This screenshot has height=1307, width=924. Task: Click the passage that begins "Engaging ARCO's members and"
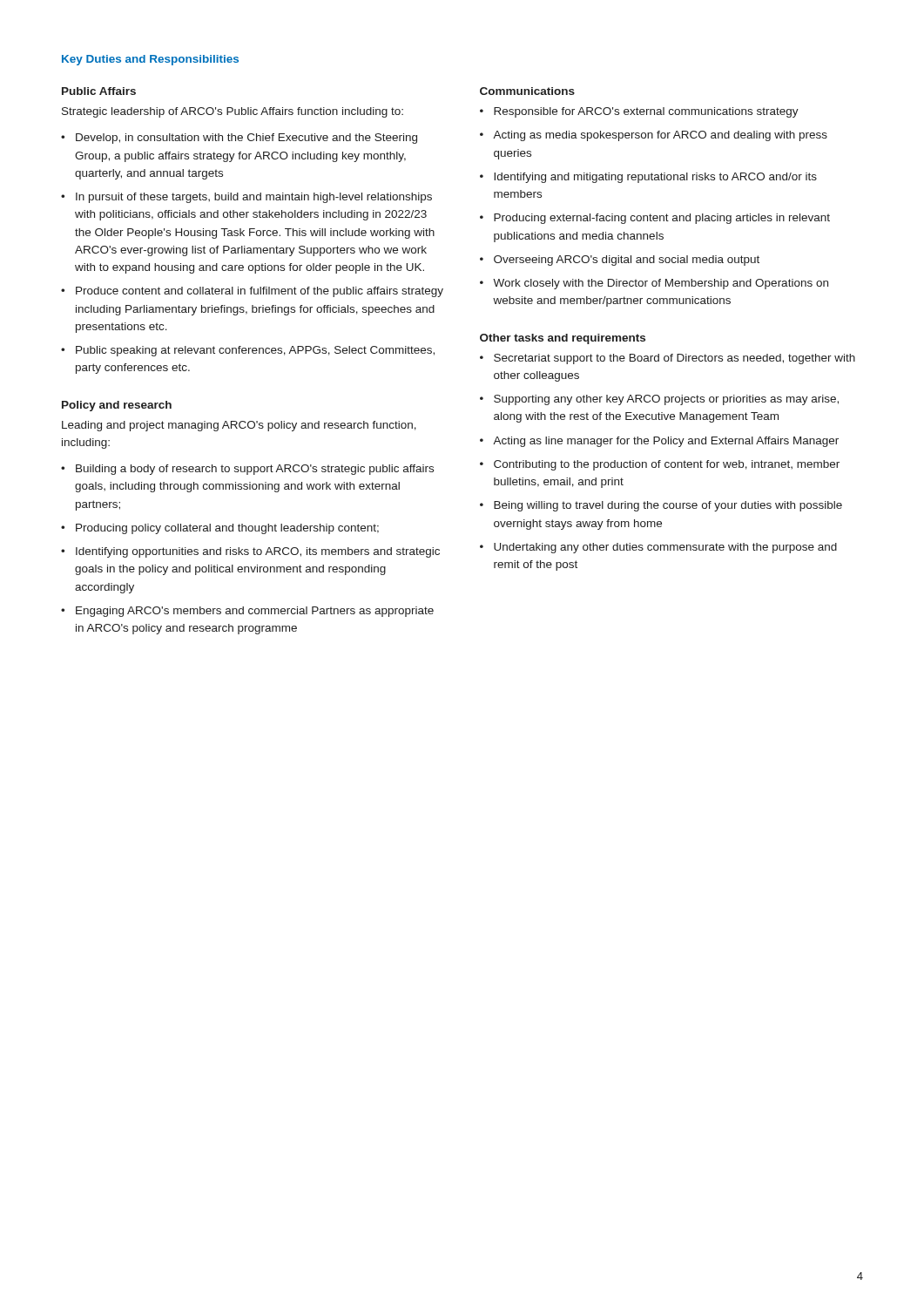tap(254, 619)
